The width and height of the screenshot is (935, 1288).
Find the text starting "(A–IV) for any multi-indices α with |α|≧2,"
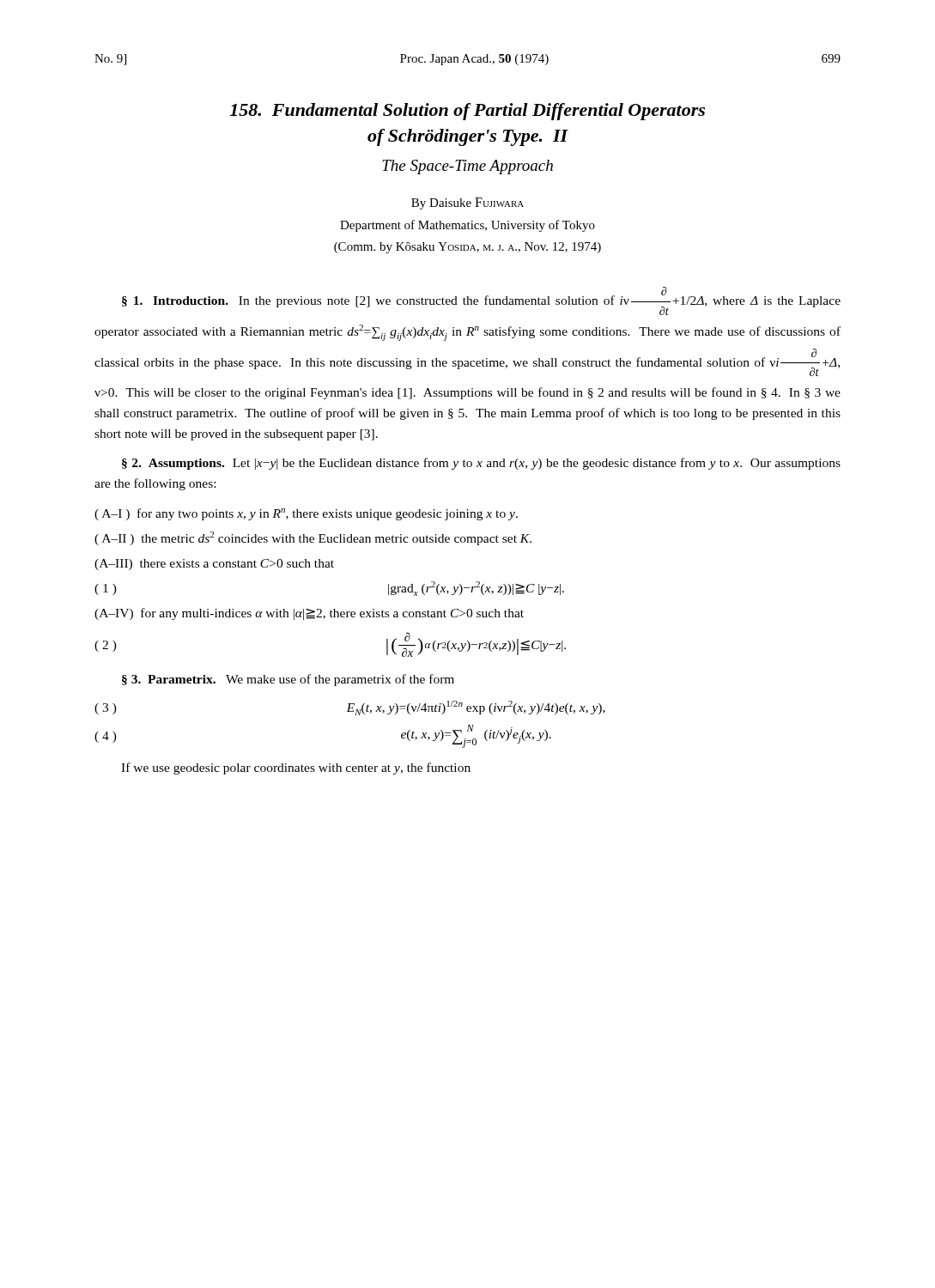pyautogui.click(x=309, y=613)
